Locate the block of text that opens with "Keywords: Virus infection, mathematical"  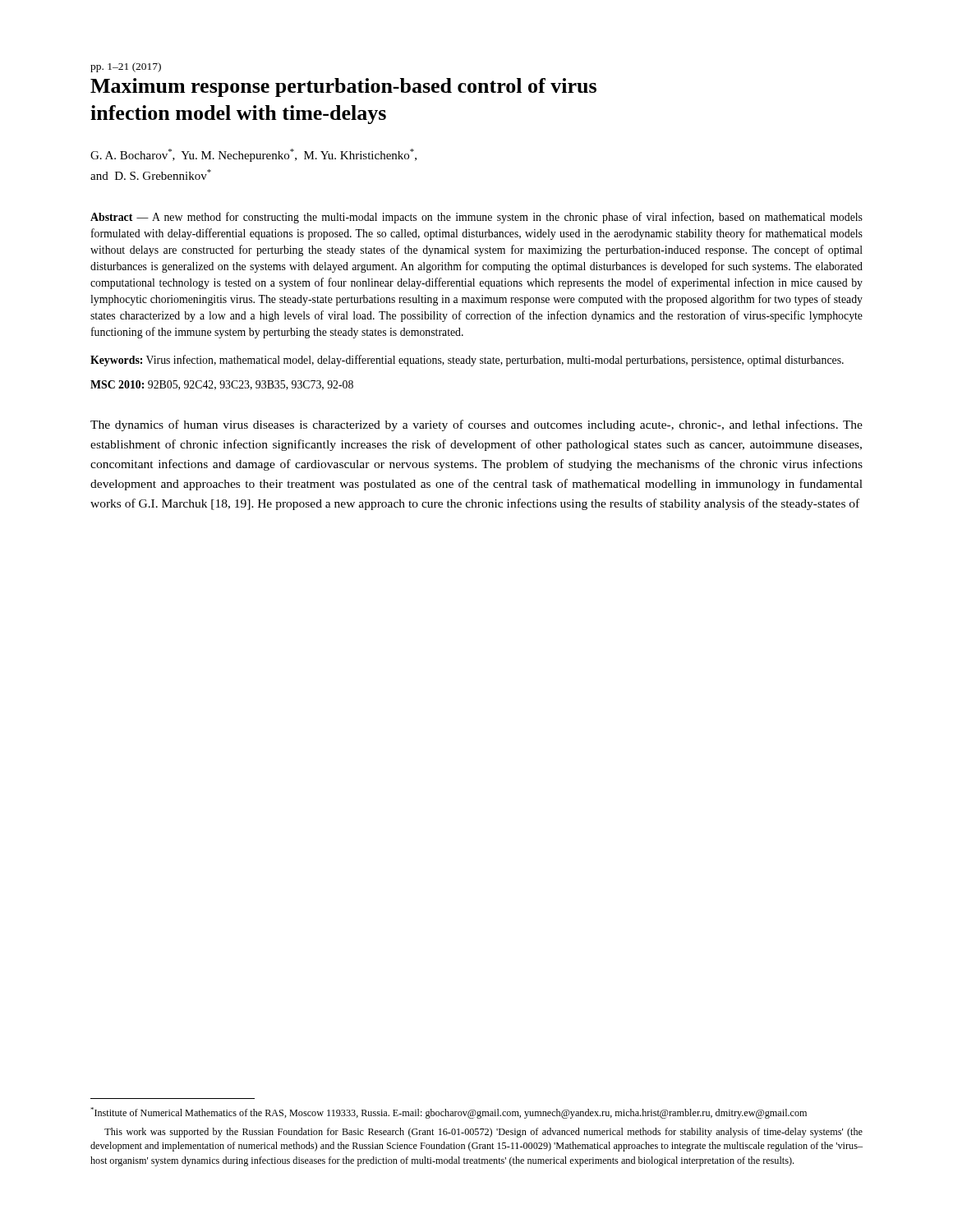tap(467, 360)
